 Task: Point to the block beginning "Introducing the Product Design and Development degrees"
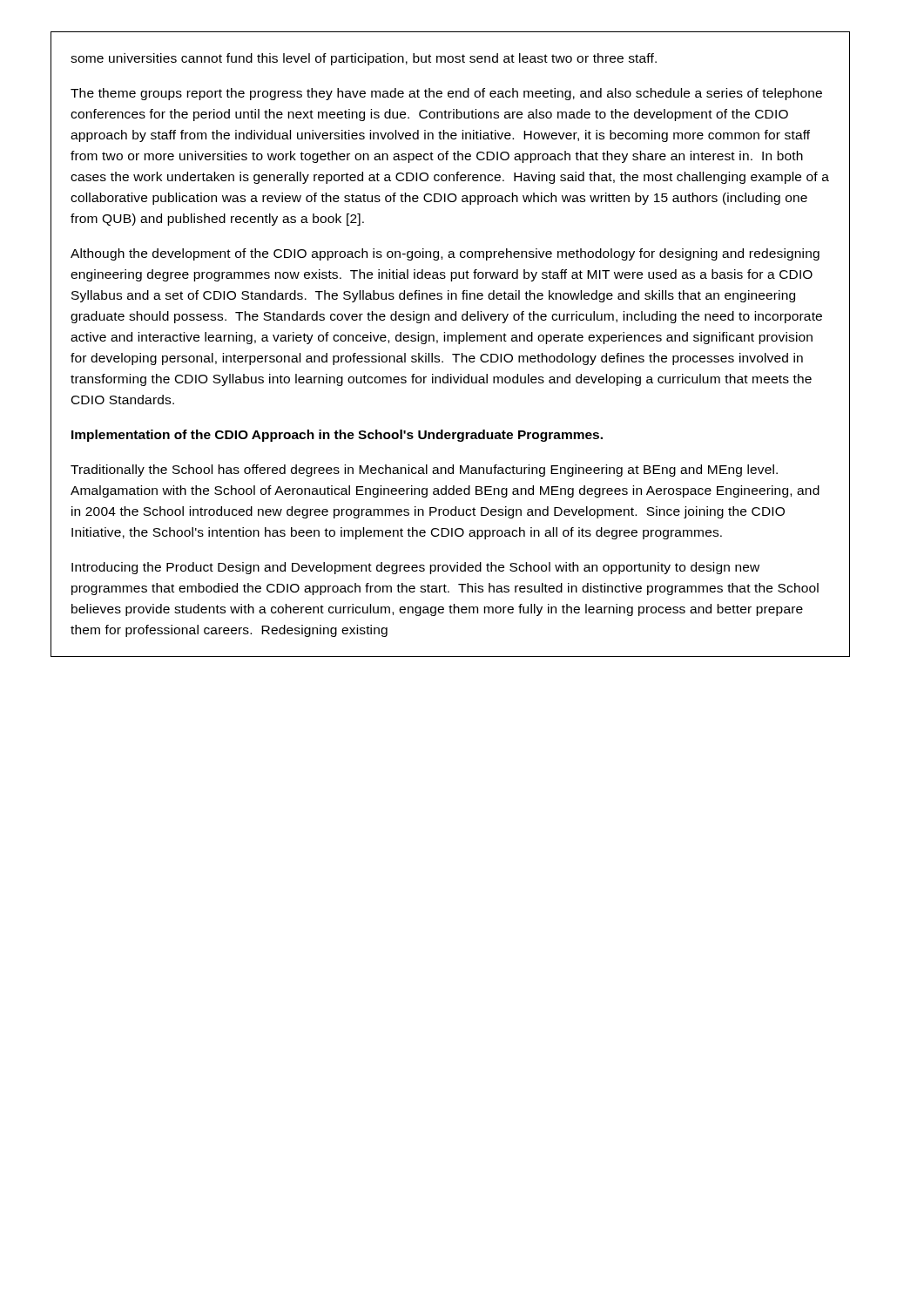pos(445,598)
